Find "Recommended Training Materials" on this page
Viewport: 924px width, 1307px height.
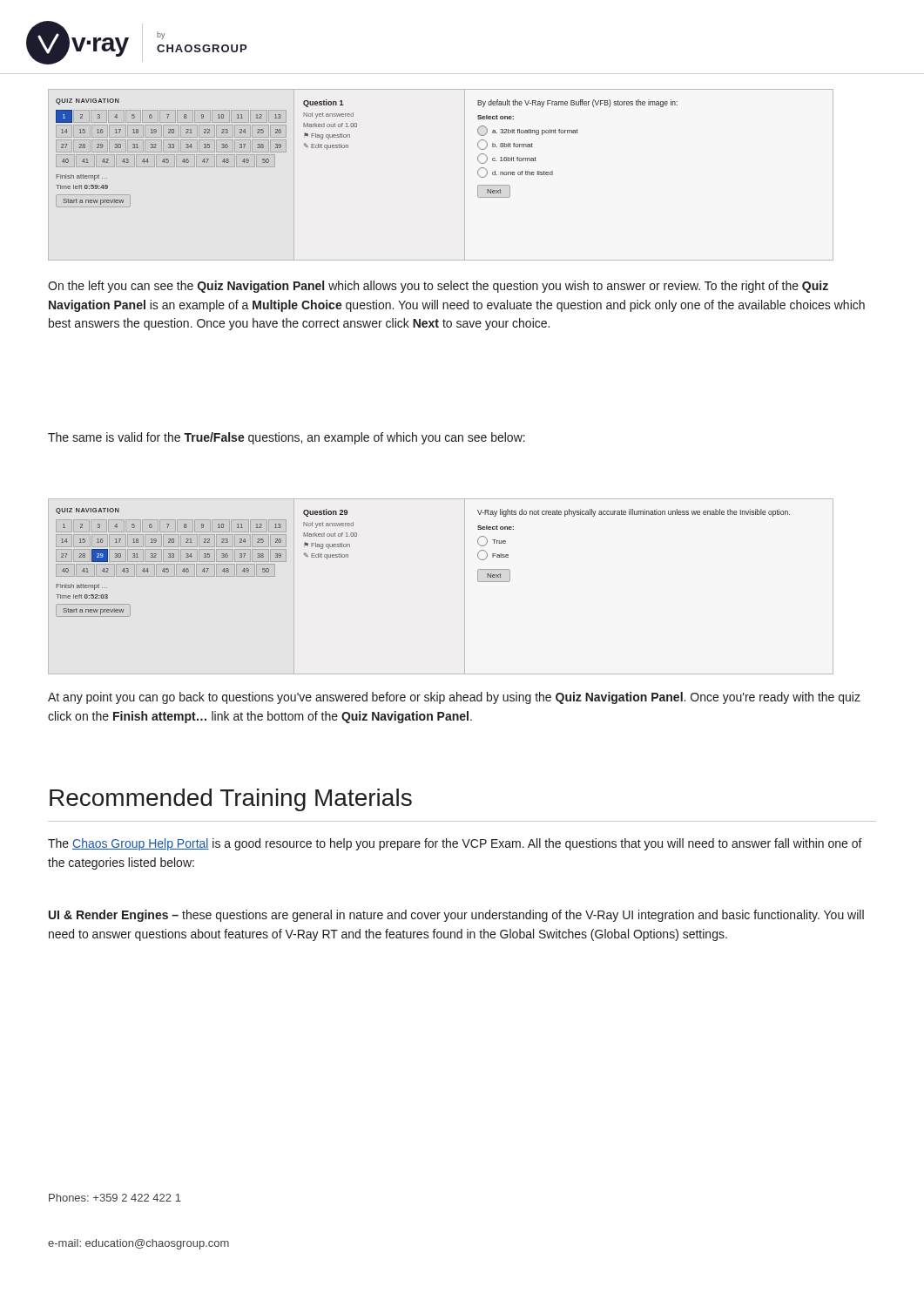coord(230,798)
